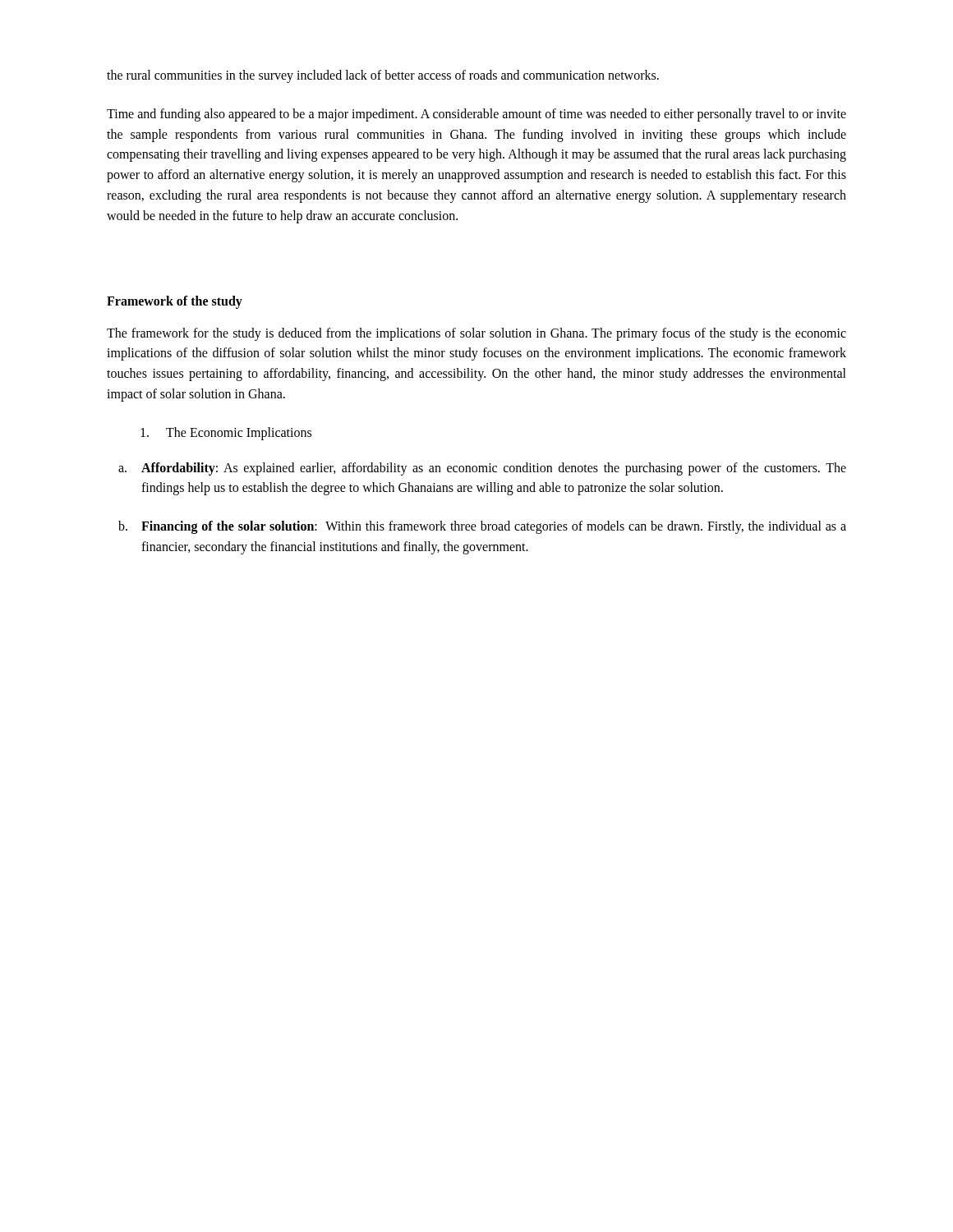Click on the list item containing "The Economic Implications"
The height and width of the screenshot is (1232, 953).
pos(226,434)
